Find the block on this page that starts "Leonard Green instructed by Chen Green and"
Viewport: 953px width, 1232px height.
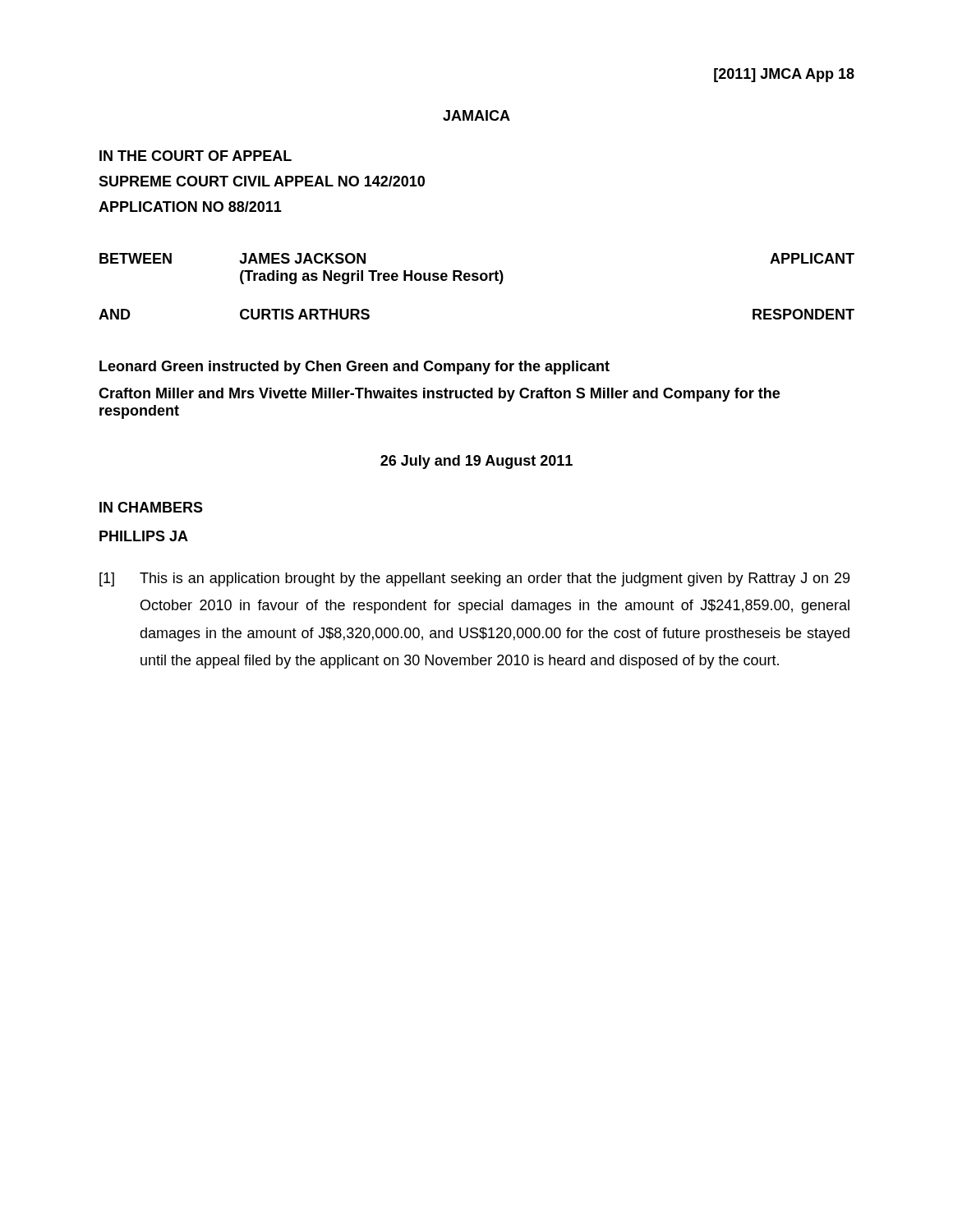tap(476, 389)
